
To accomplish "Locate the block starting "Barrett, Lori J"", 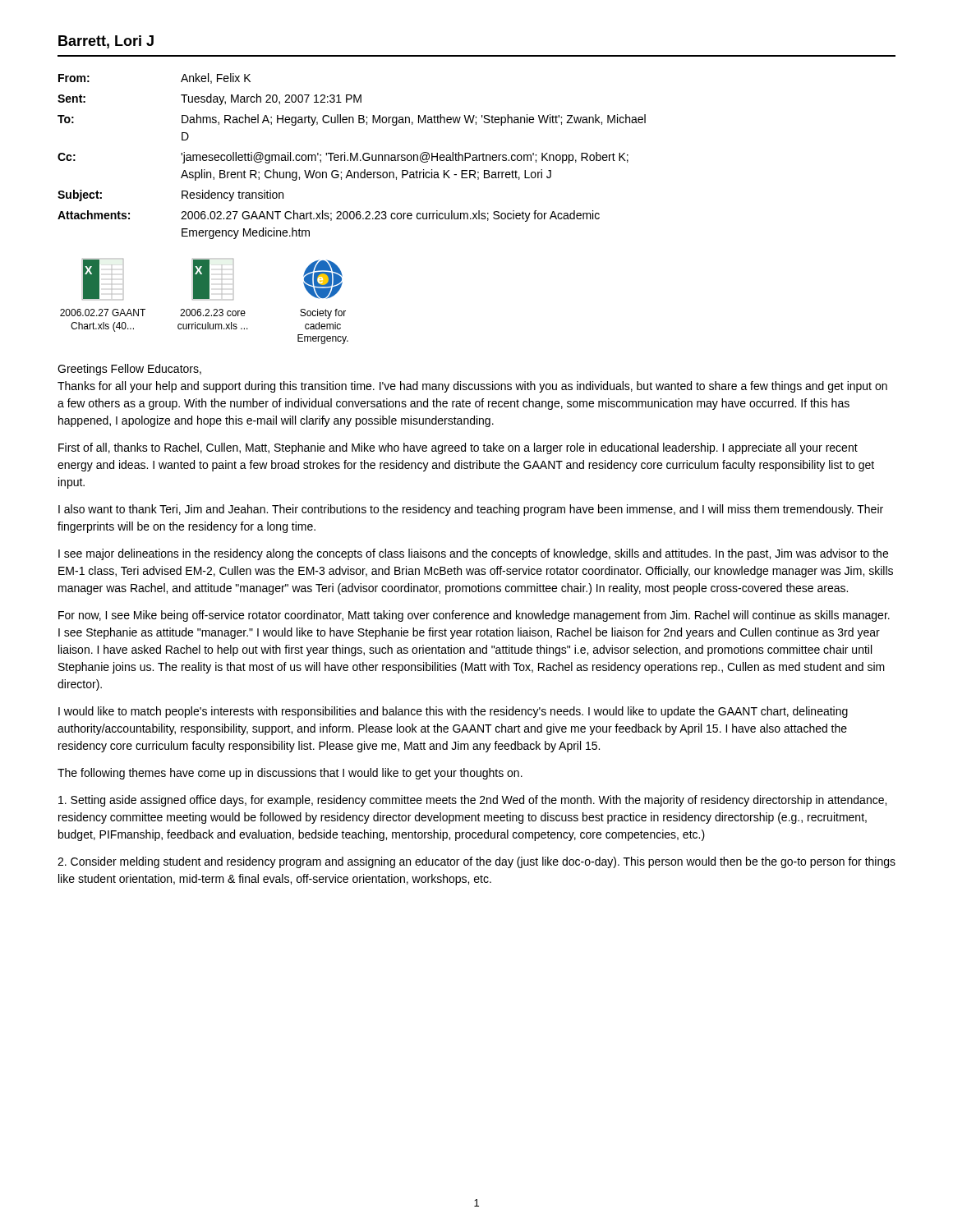I will click(x=106, y=41).
